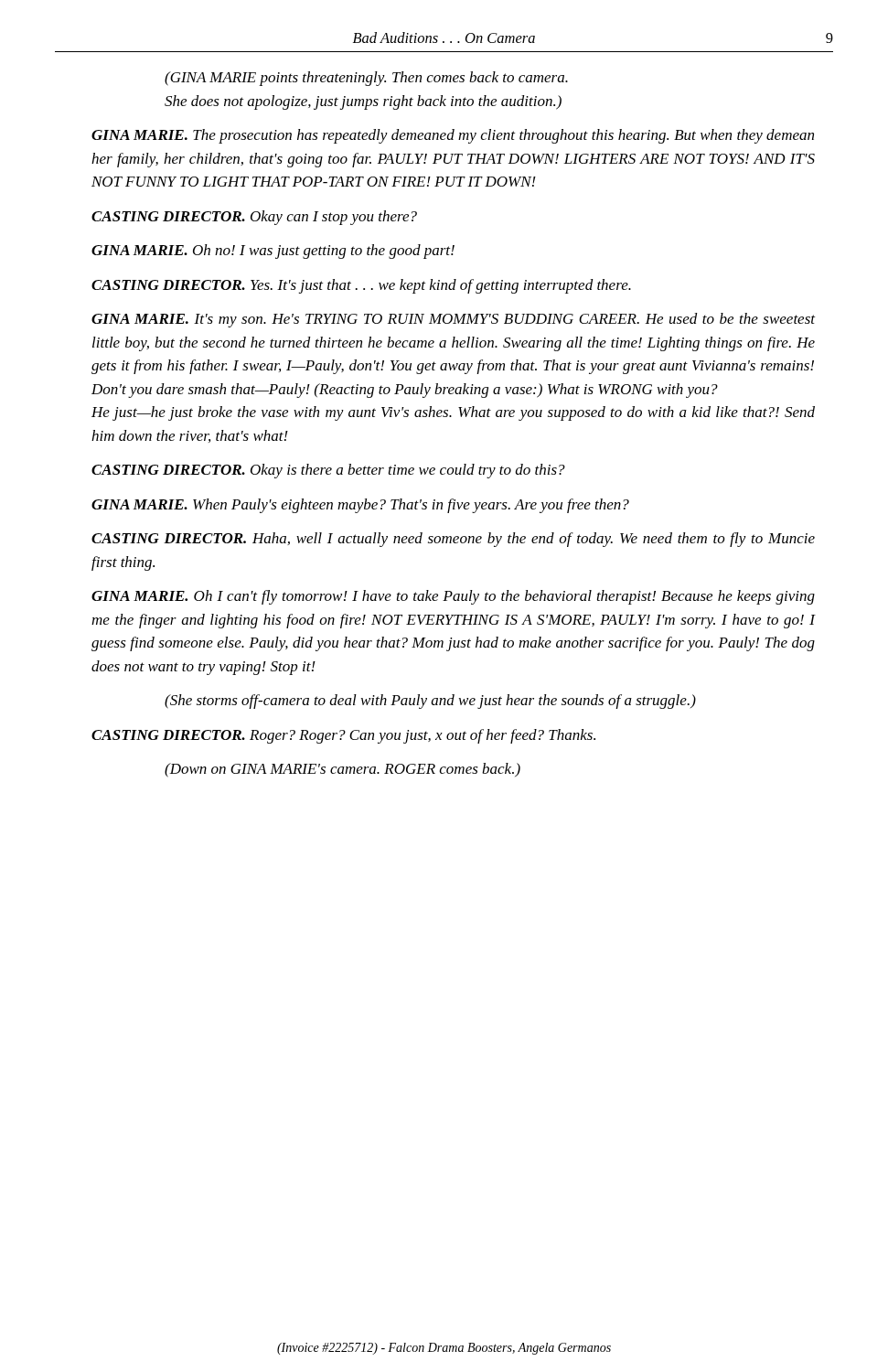The height and width of the screenshot is (1372, 888).
Task: Navigate to the passage starting "GINA MARIE. It's my son. He's TRYING"
Action: [453, 377]
